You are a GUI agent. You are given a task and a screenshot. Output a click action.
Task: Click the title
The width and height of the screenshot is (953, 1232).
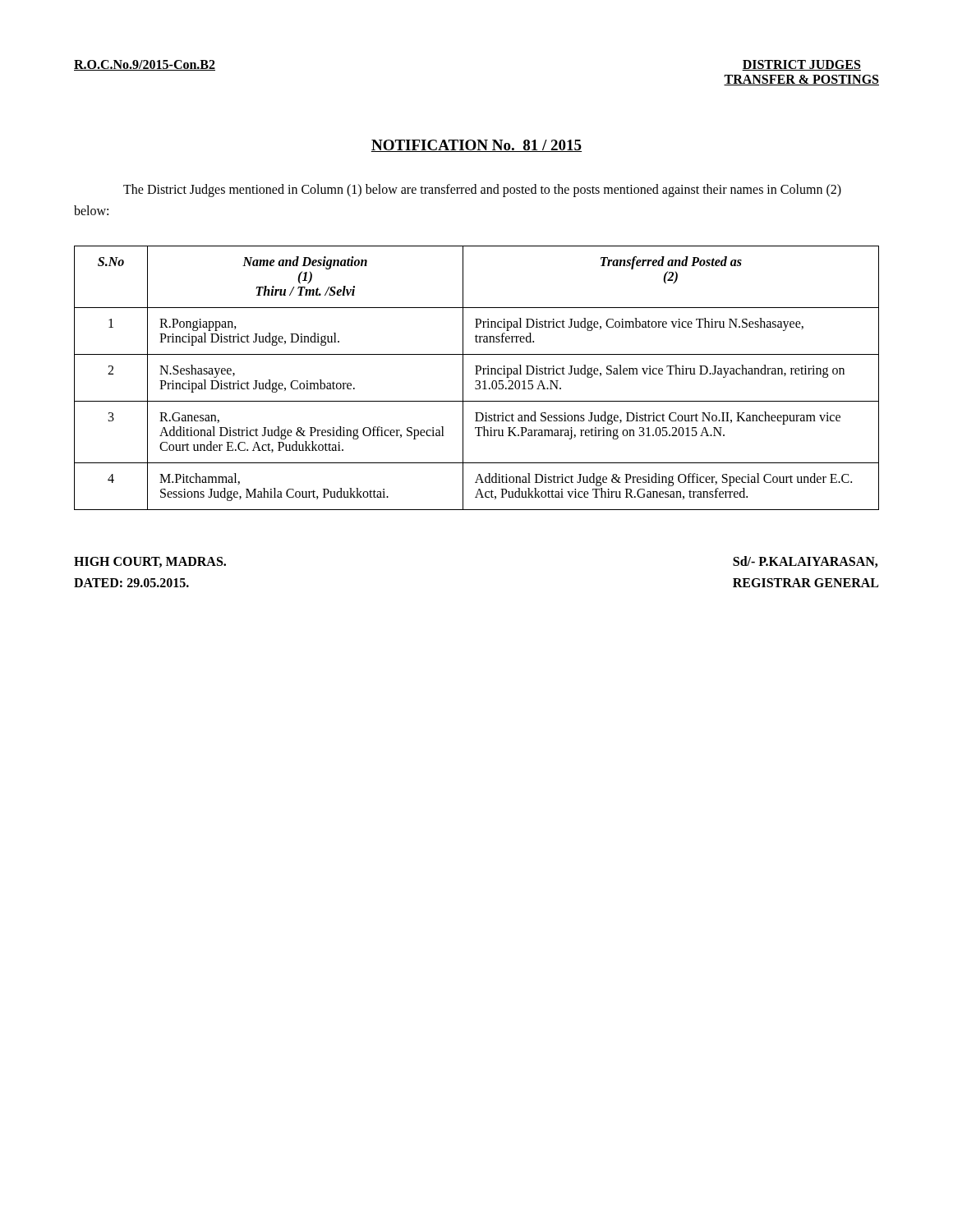click(x=476, y=145)
